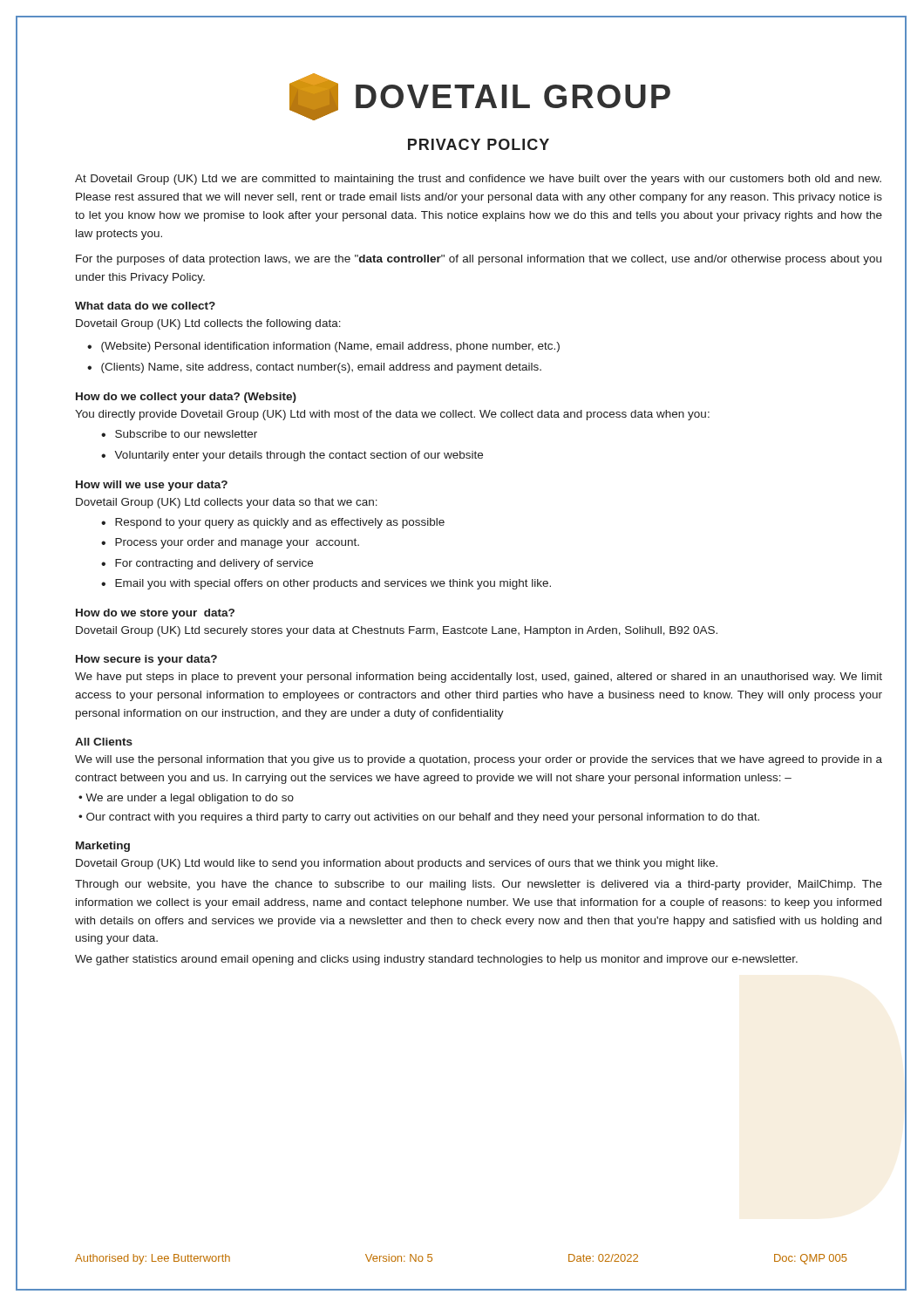Navigate to the block starting "Through our website,"
The height and width of the screenshot is (1308, 924).
pyautogui.click(x=479, y=911)
